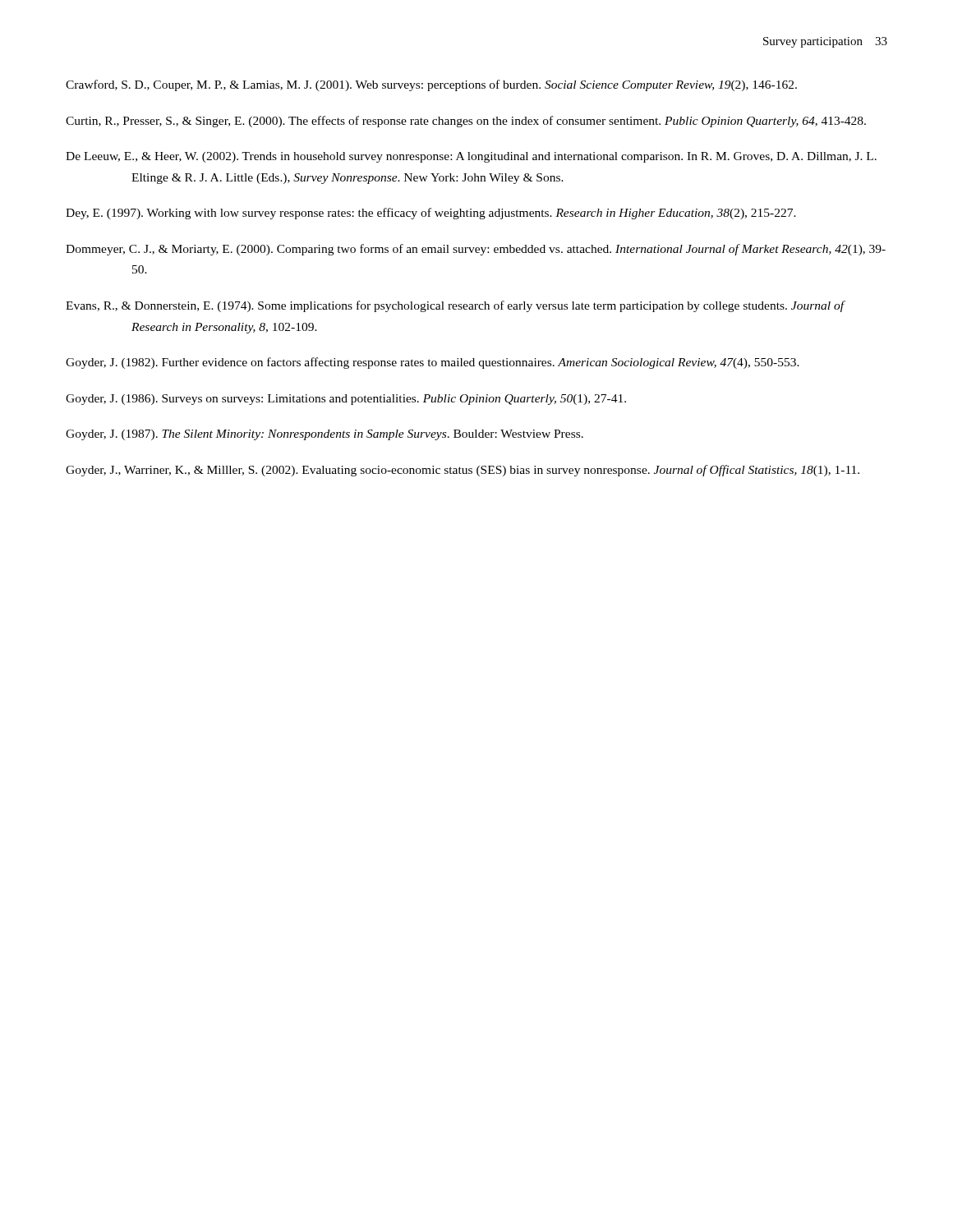
Task: Where is the passage that starts "Crawford, S. D., Couper, M. P.,"?
Action: tap(432, 84)
